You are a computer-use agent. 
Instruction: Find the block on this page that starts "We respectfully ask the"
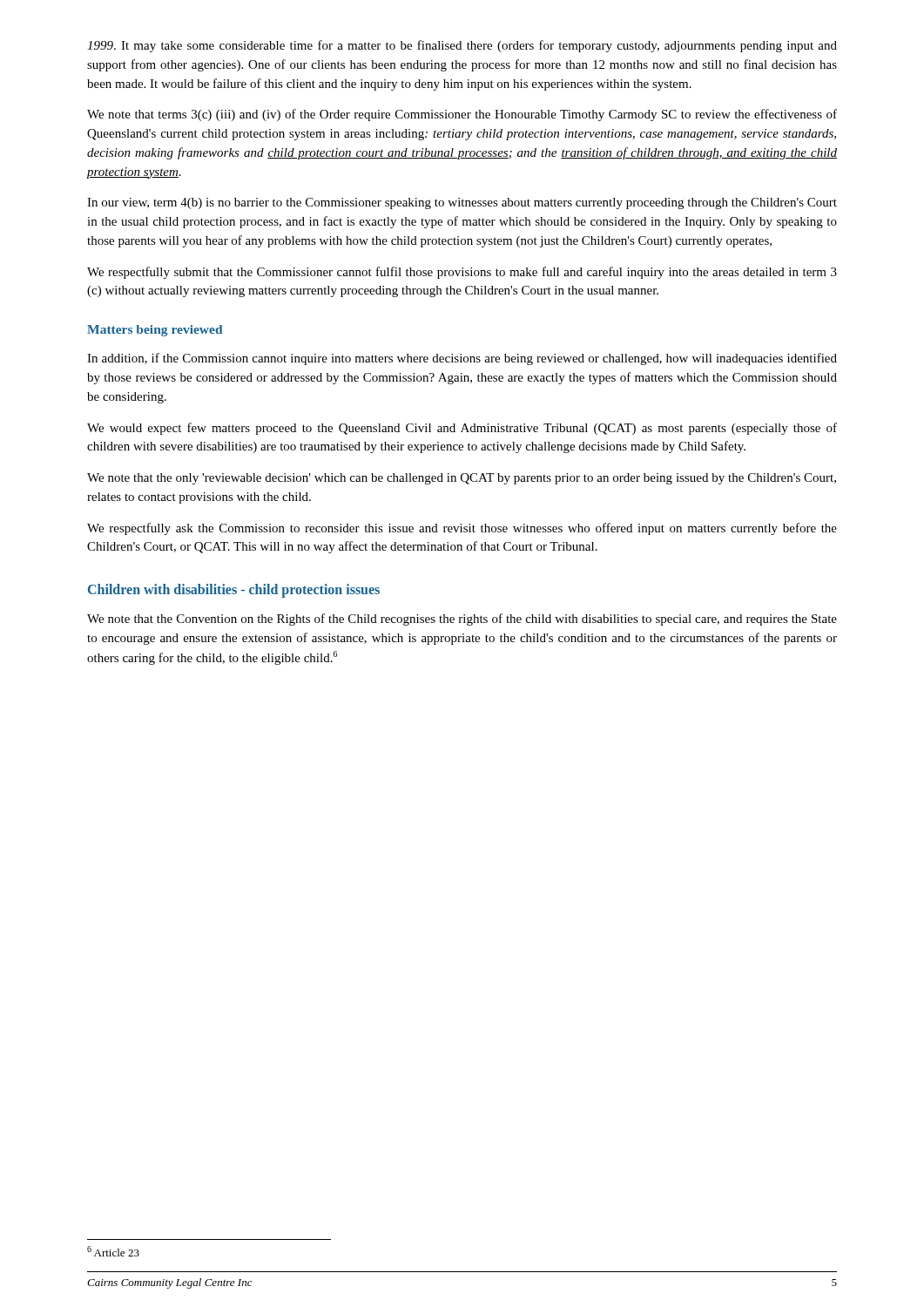(462, 538)
